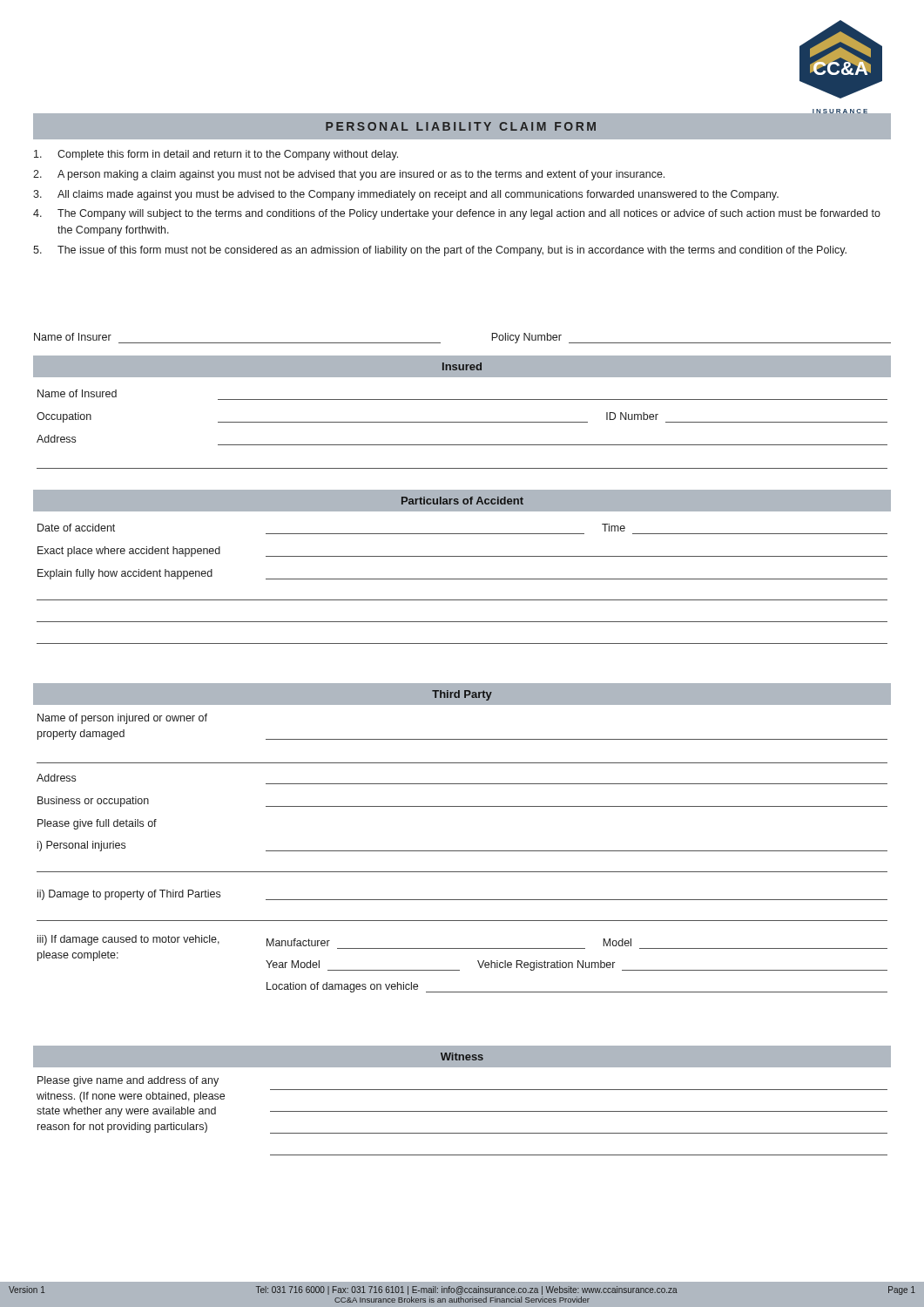Image resolution: width=924 pixels, height=1307 pixels.
Task: Select the element starting "5. The issue of this form must not"
Action: (462, 250)
